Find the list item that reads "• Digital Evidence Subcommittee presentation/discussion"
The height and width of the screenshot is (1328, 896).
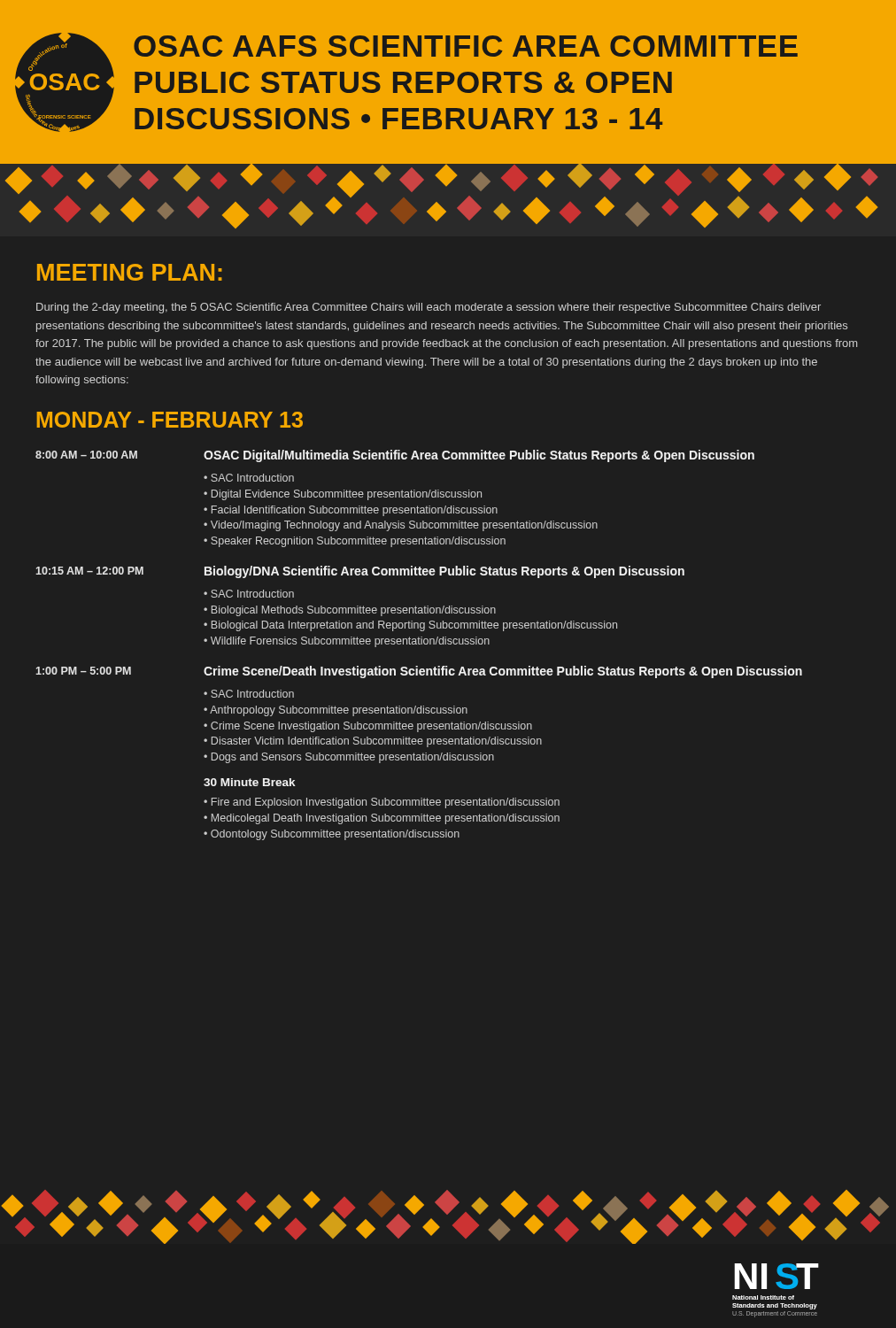coord(343,494)
